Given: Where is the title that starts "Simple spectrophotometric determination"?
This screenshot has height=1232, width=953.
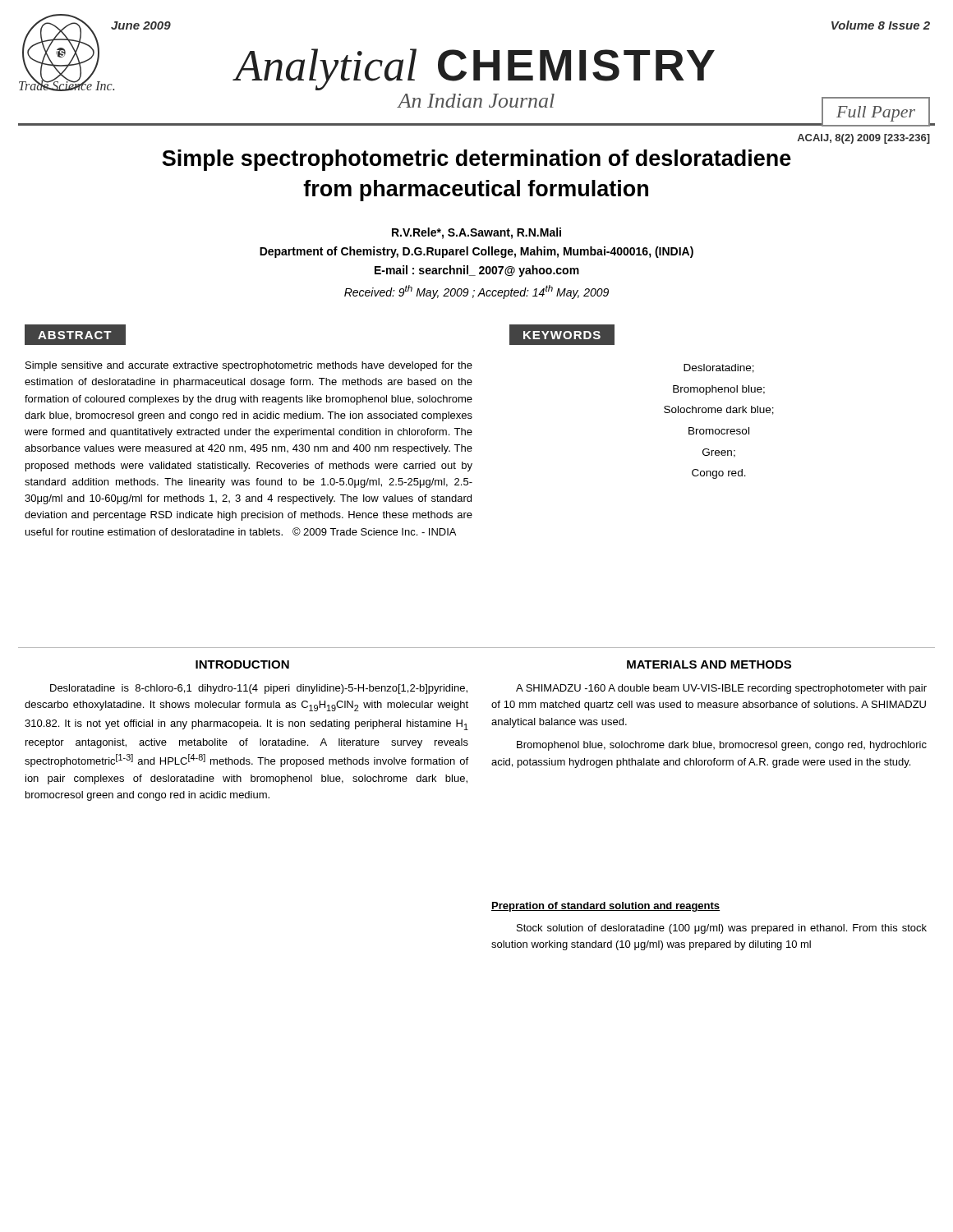Looking at the screenshot, I should tap(476, 174).
